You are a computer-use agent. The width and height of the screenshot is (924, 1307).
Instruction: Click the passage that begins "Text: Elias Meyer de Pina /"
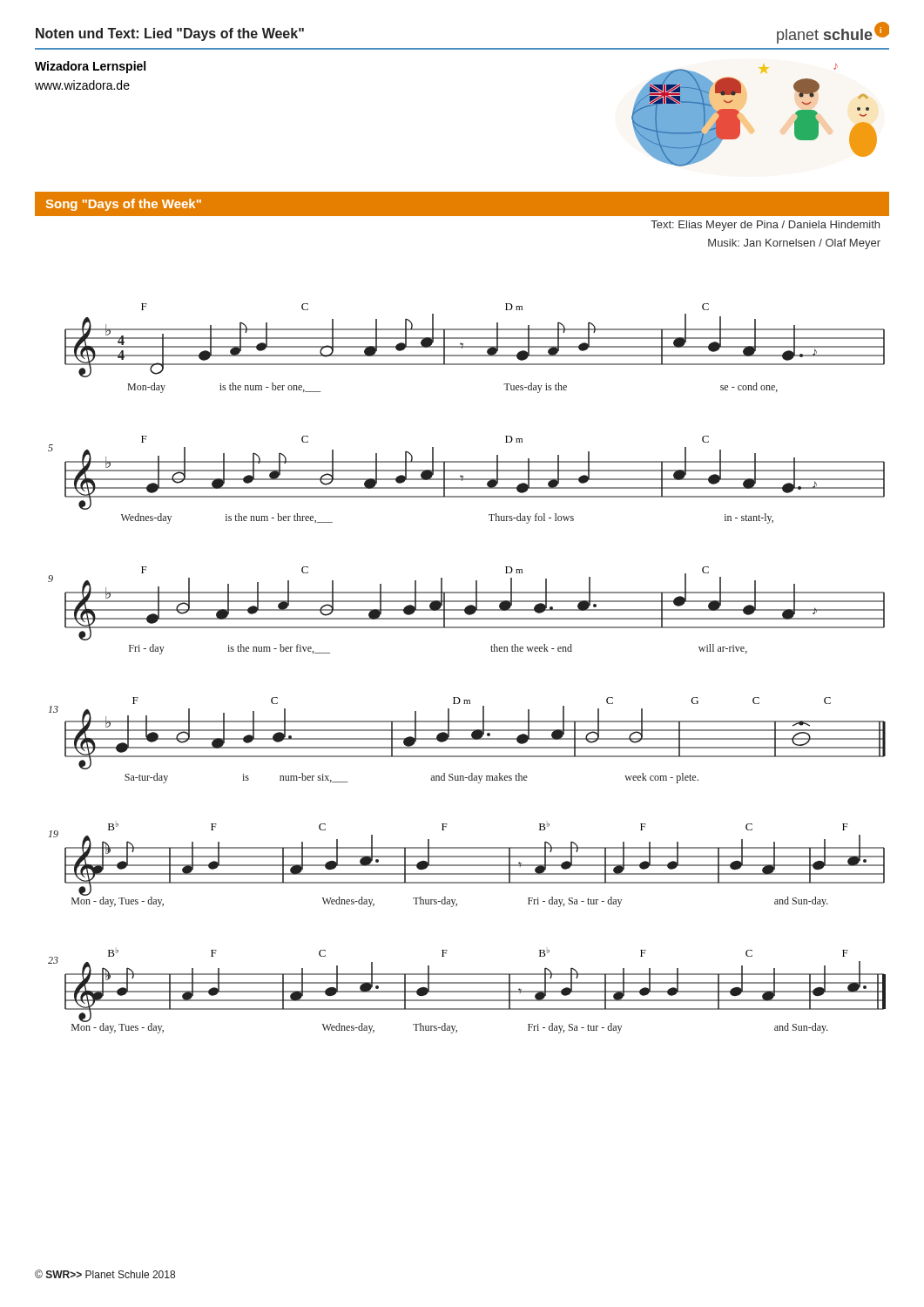(766, 233)
